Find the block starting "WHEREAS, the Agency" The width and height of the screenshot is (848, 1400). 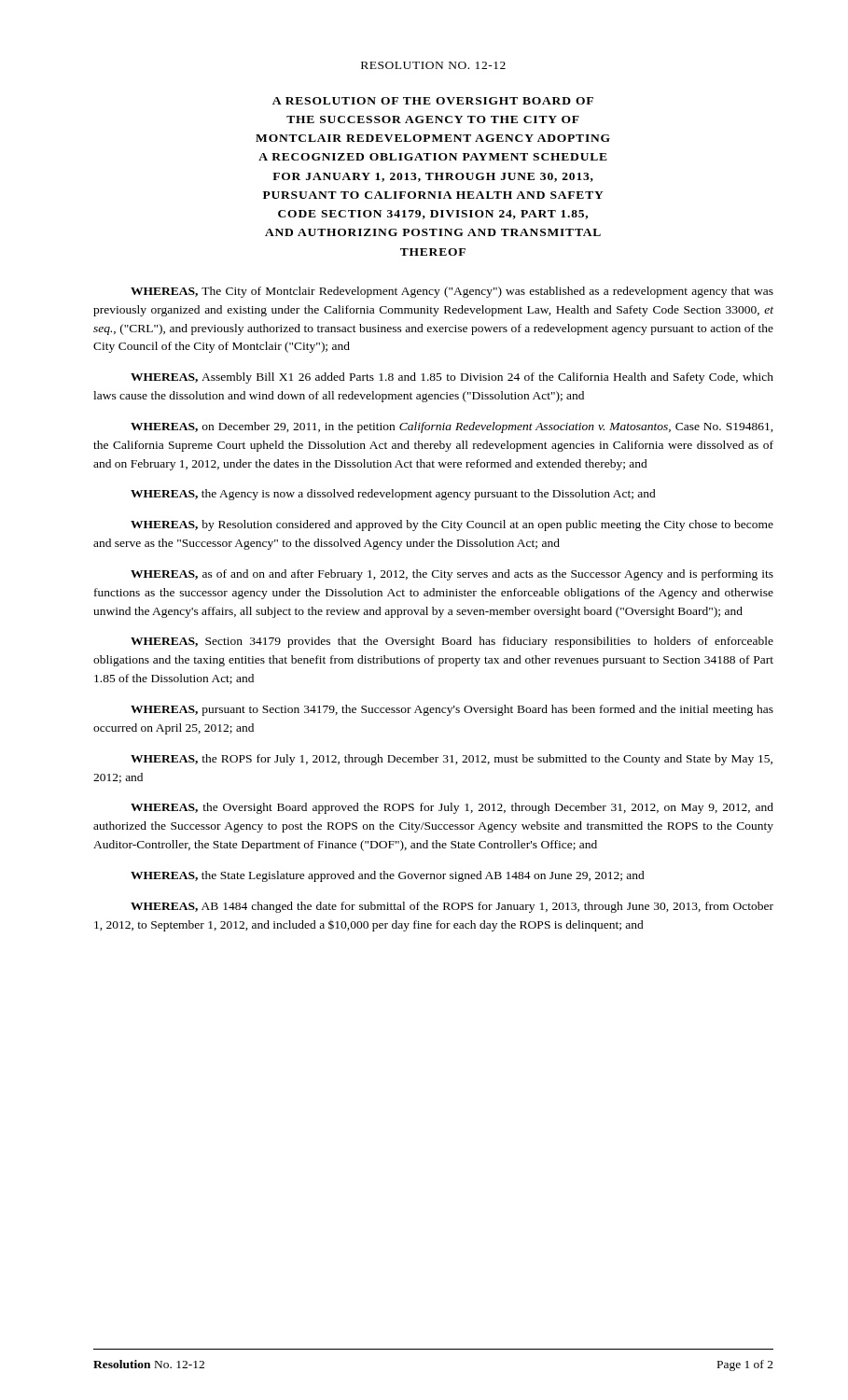point(393,494)
